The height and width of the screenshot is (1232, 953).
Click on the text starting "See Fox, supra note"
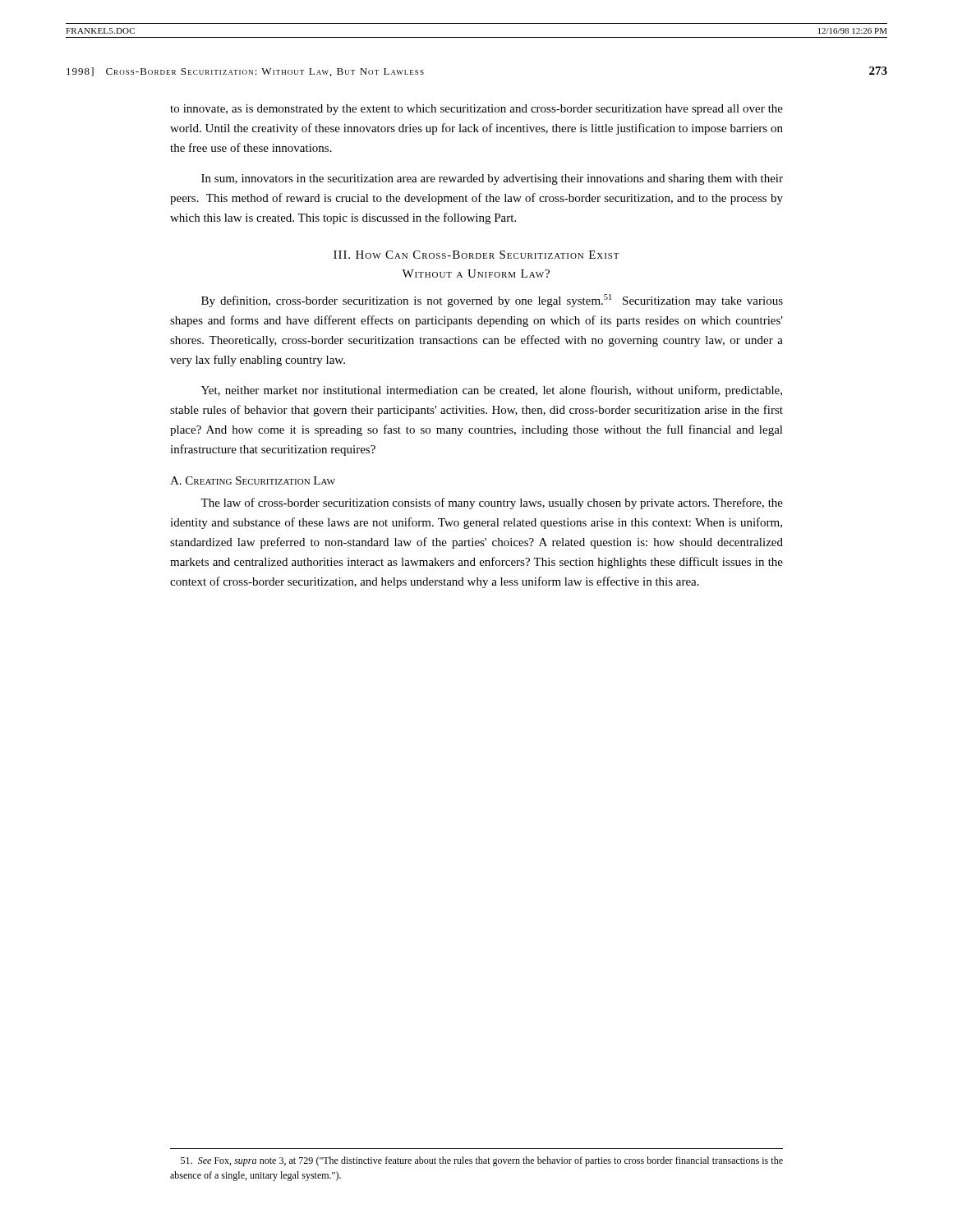pyautogui.click(x=476, y=1168)
